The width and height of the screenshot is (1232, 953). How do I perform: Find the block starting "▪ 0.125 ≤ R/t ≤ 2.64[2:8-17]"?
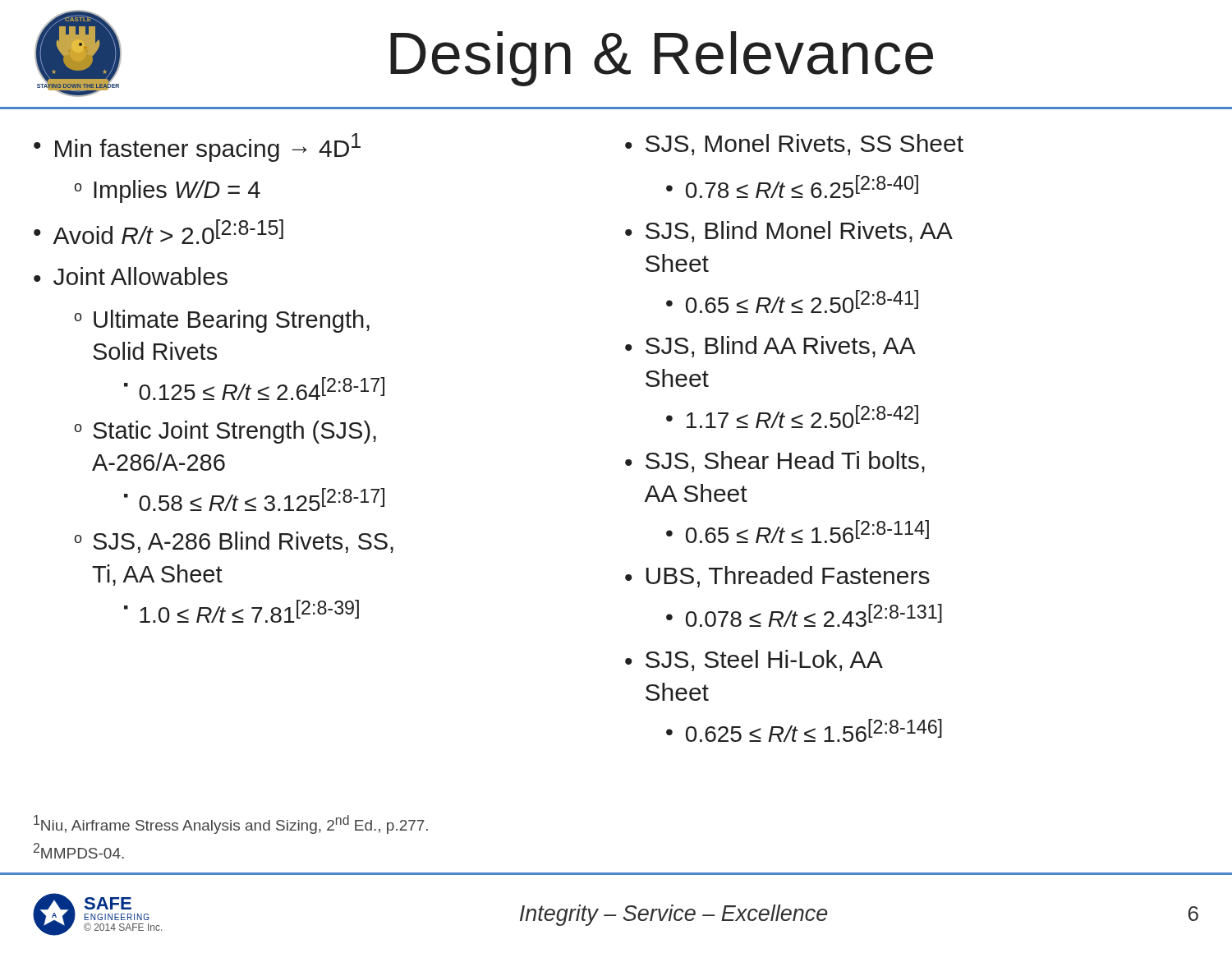pos(254,391)
